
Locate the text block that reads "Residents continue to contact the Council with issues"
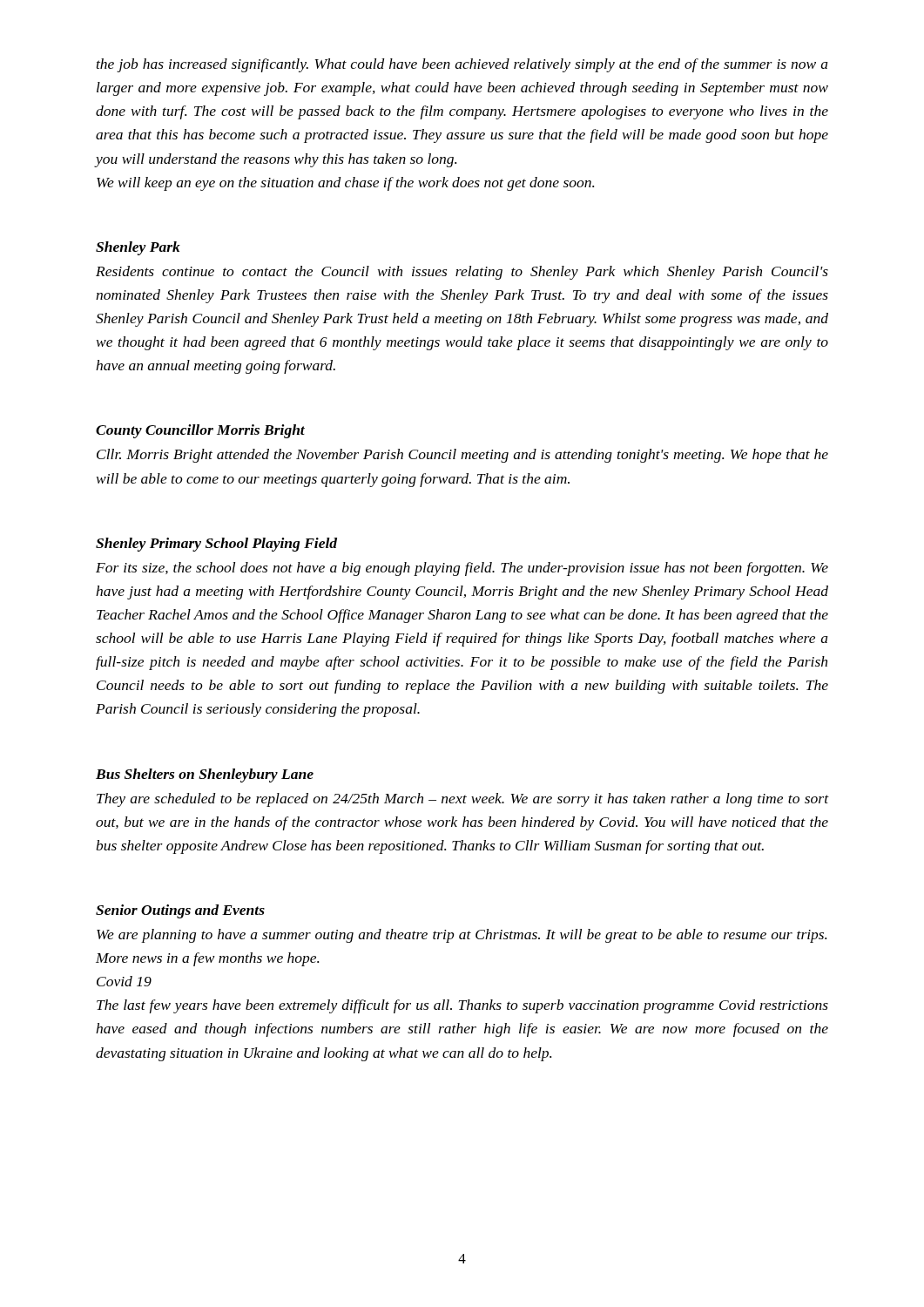[x=462, y=318]
